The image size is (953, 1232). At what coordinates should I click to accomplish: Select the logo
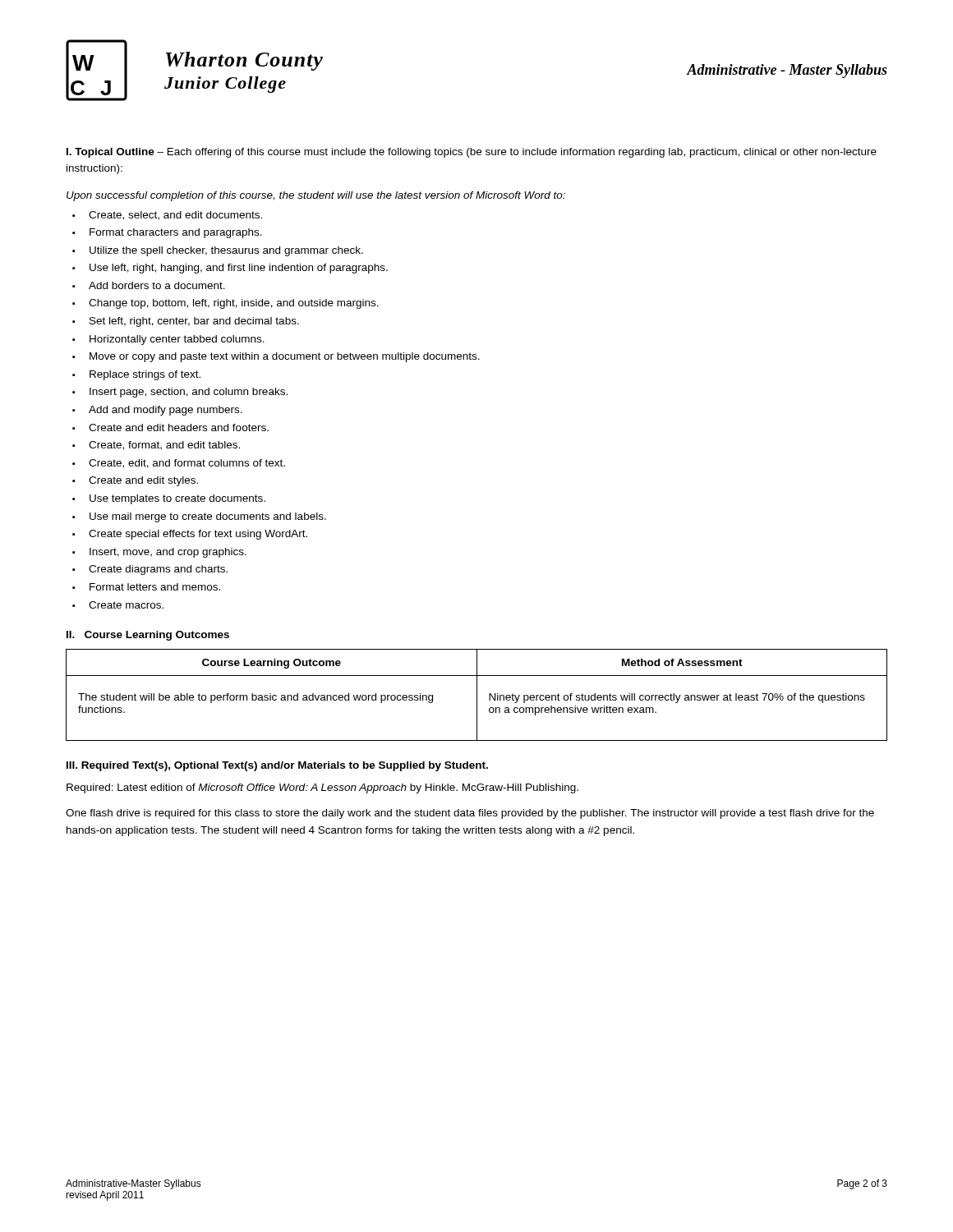195,70
